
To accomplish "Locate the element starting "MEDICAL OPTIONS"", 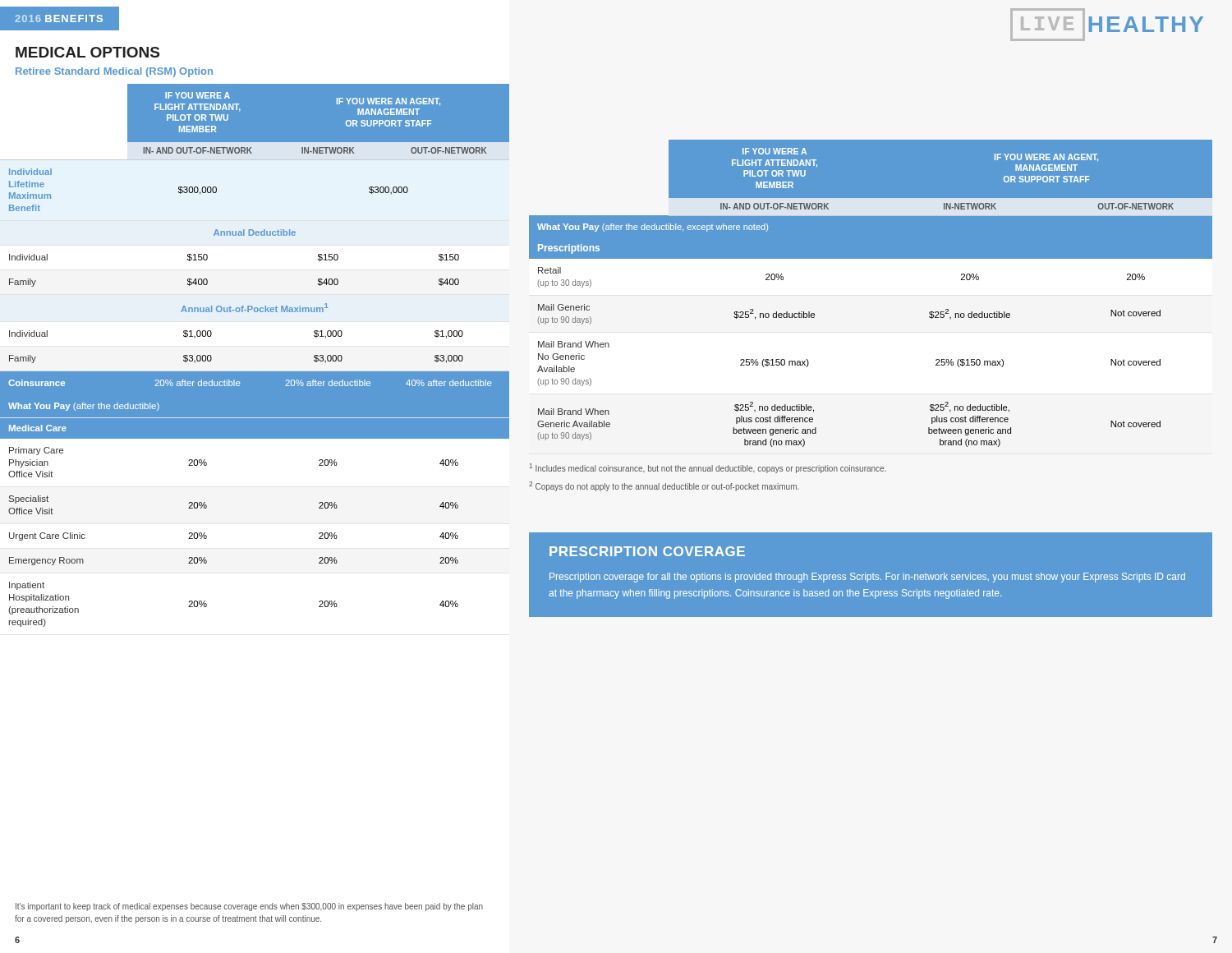I will 87,52.
